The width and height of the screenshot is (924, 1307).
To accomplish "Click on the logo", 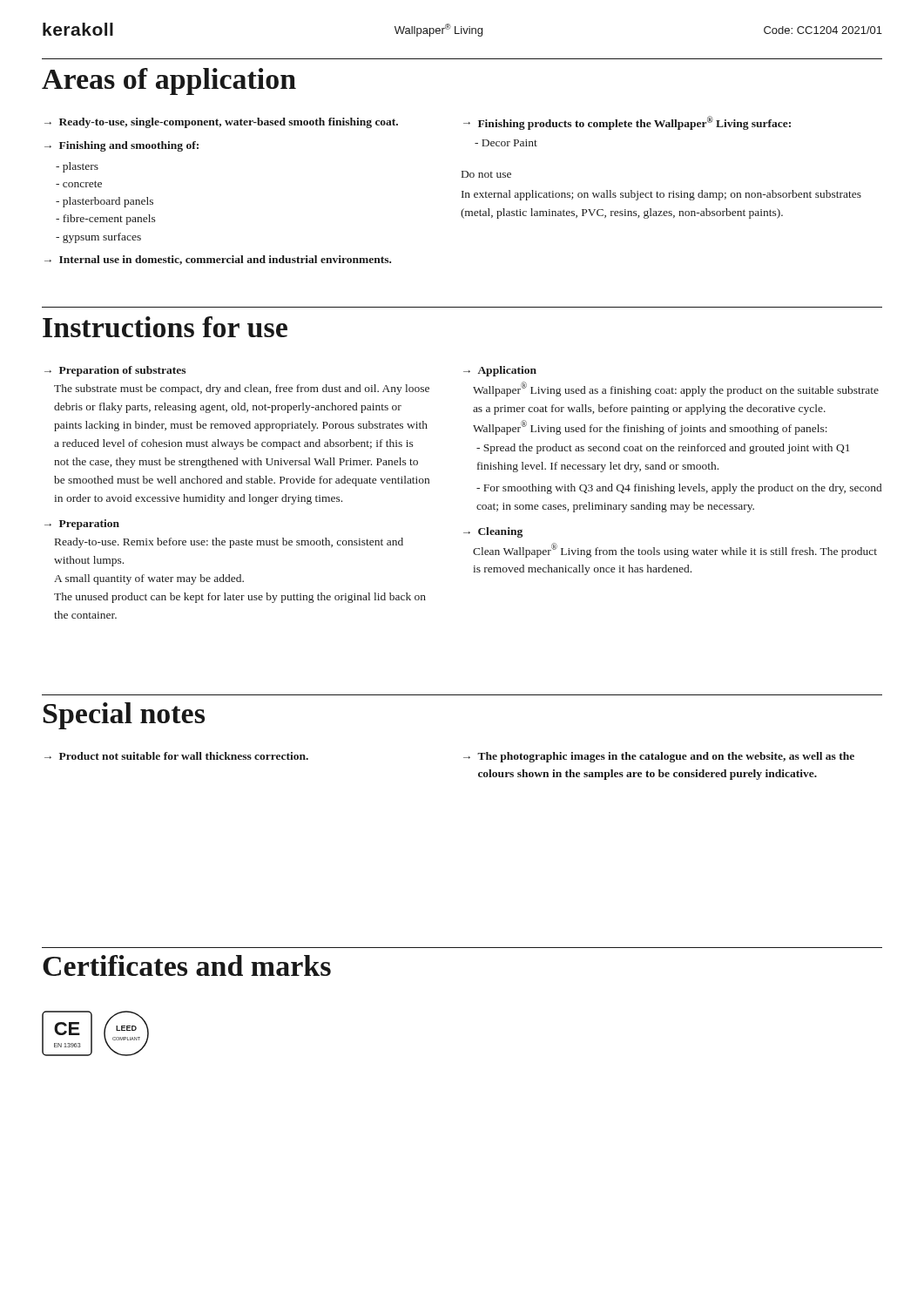I will click(x=97, y=1033).
